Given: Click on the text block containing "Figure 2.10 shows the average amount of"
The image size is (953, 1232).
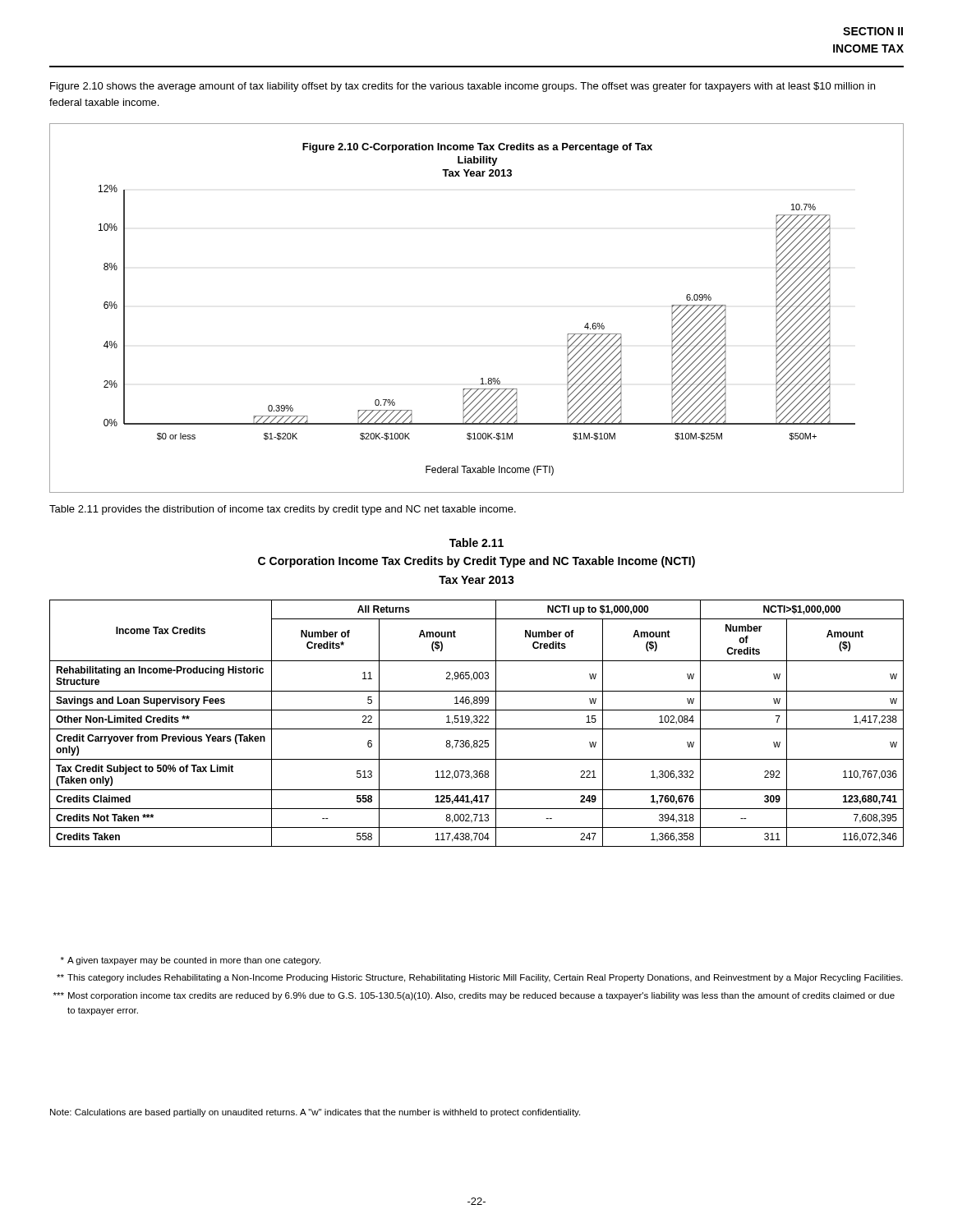Looking at the screenshot, I should [462, 94].
